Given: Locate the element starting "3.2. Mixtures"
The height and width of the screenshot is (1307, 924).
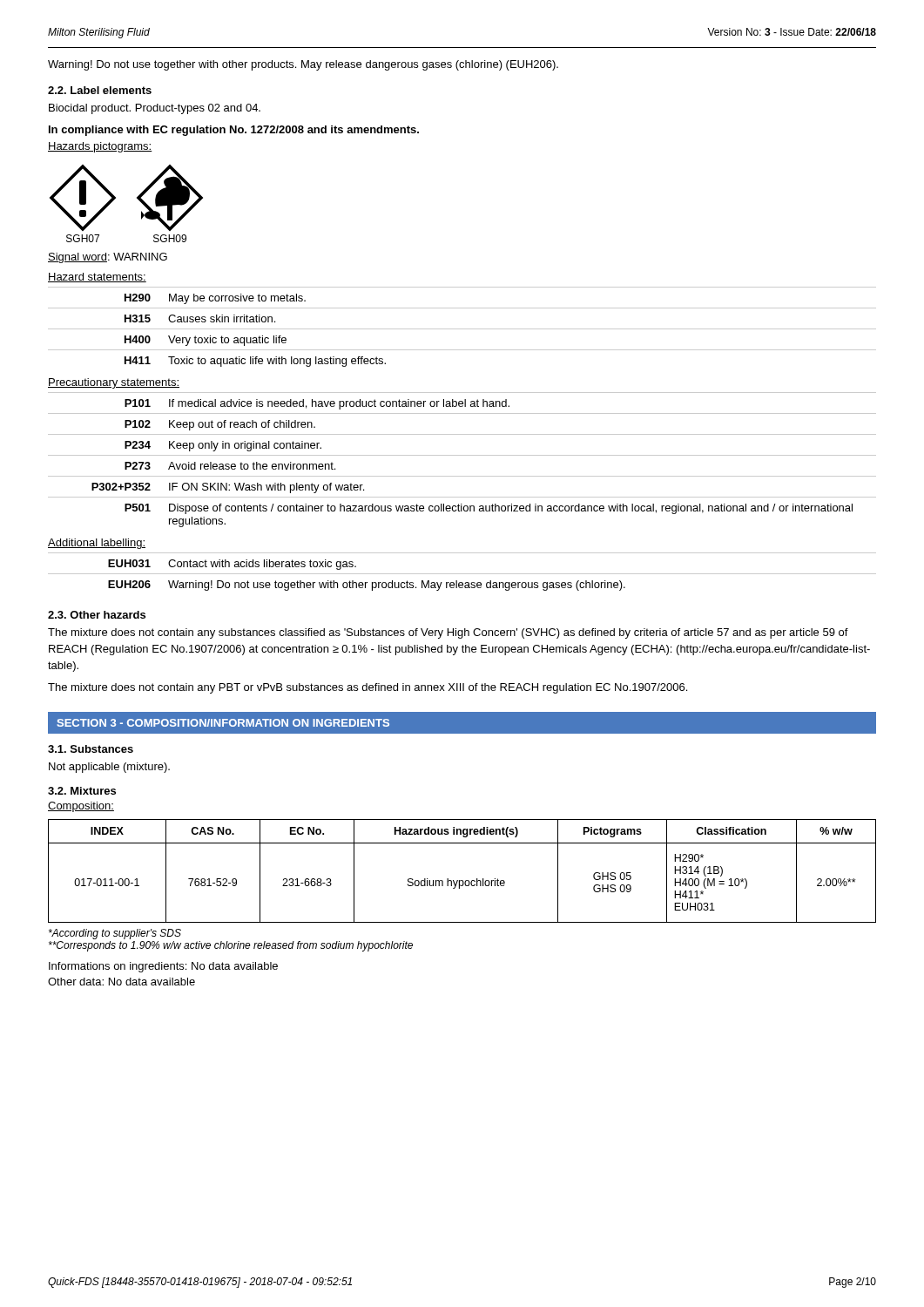Looking at the screenshot, I should tap(82, 790).
